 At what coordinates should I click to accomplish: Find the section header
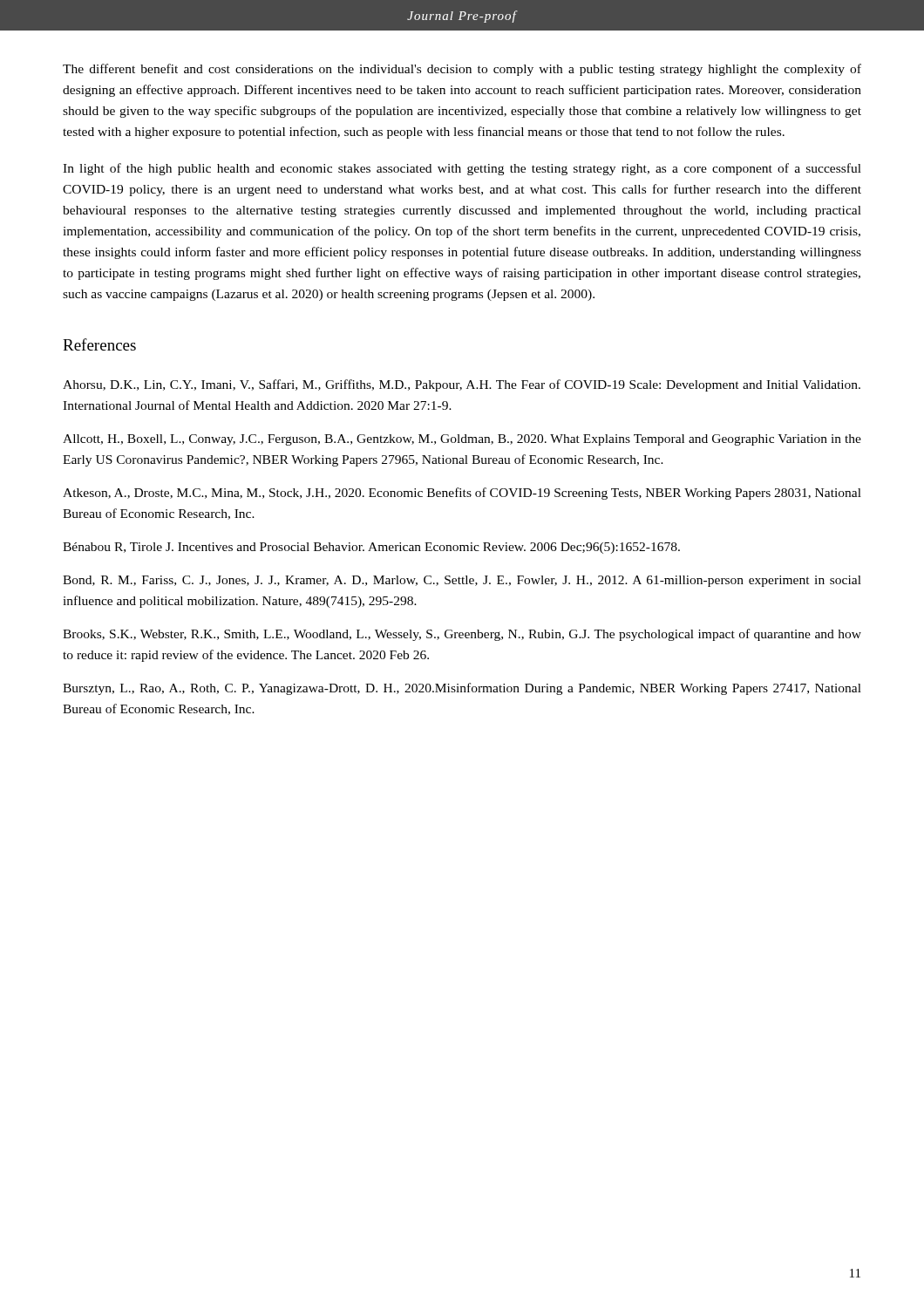(x=100, y=345)
